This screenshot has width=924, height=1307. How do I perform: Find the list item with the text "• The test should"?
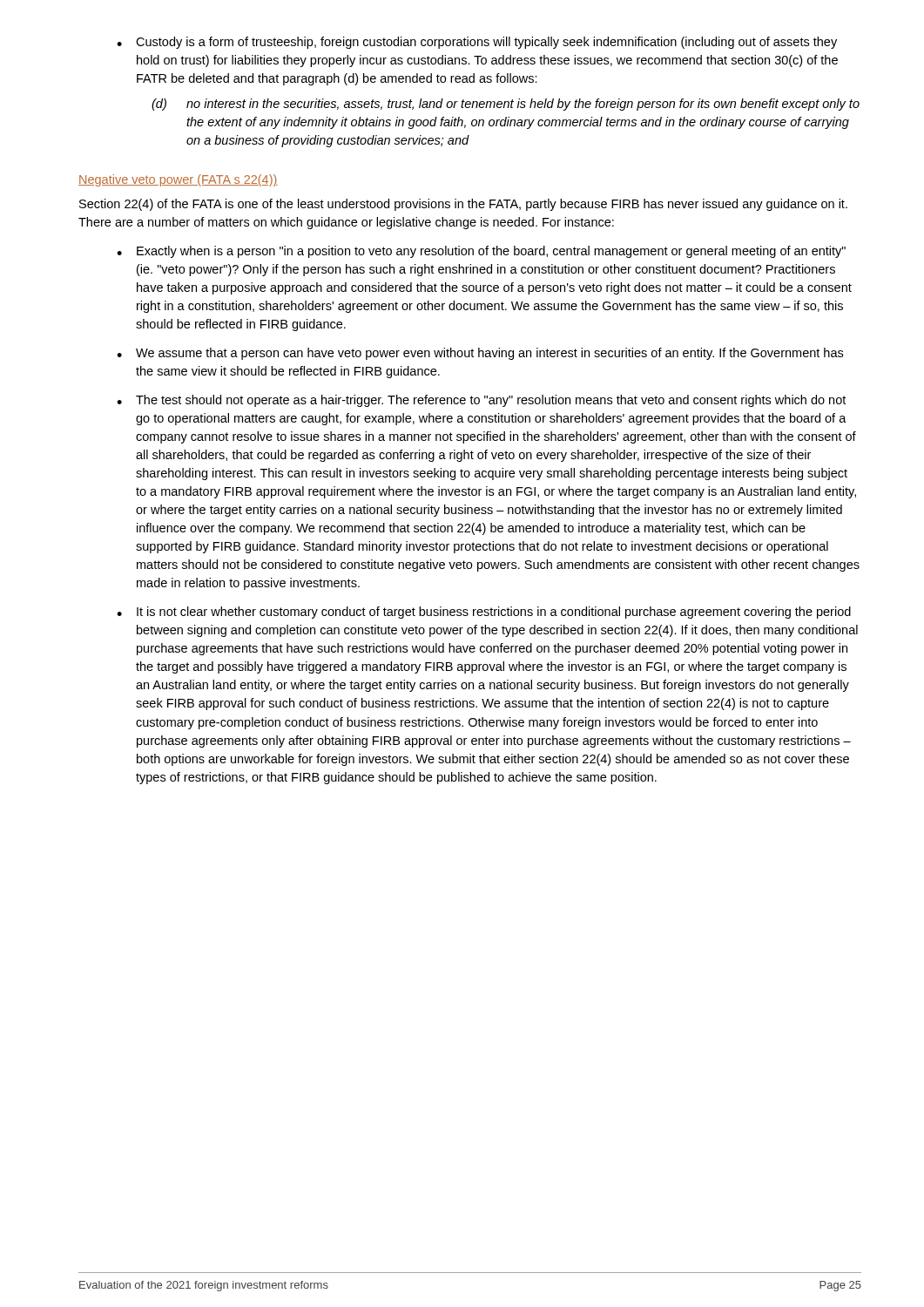click(489, 492)
